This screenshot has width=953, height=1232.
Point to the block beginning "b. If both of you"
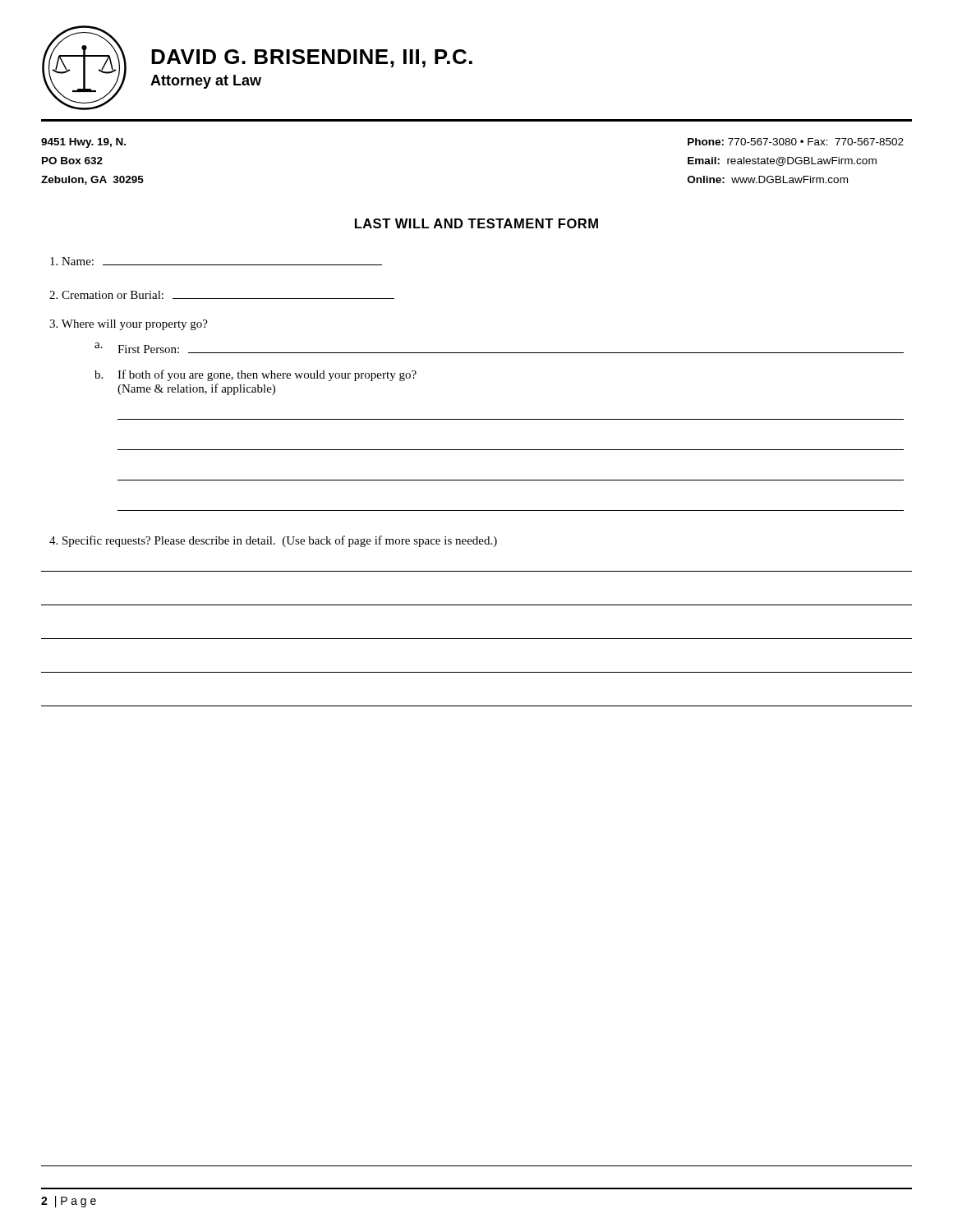tap(499, 443)
